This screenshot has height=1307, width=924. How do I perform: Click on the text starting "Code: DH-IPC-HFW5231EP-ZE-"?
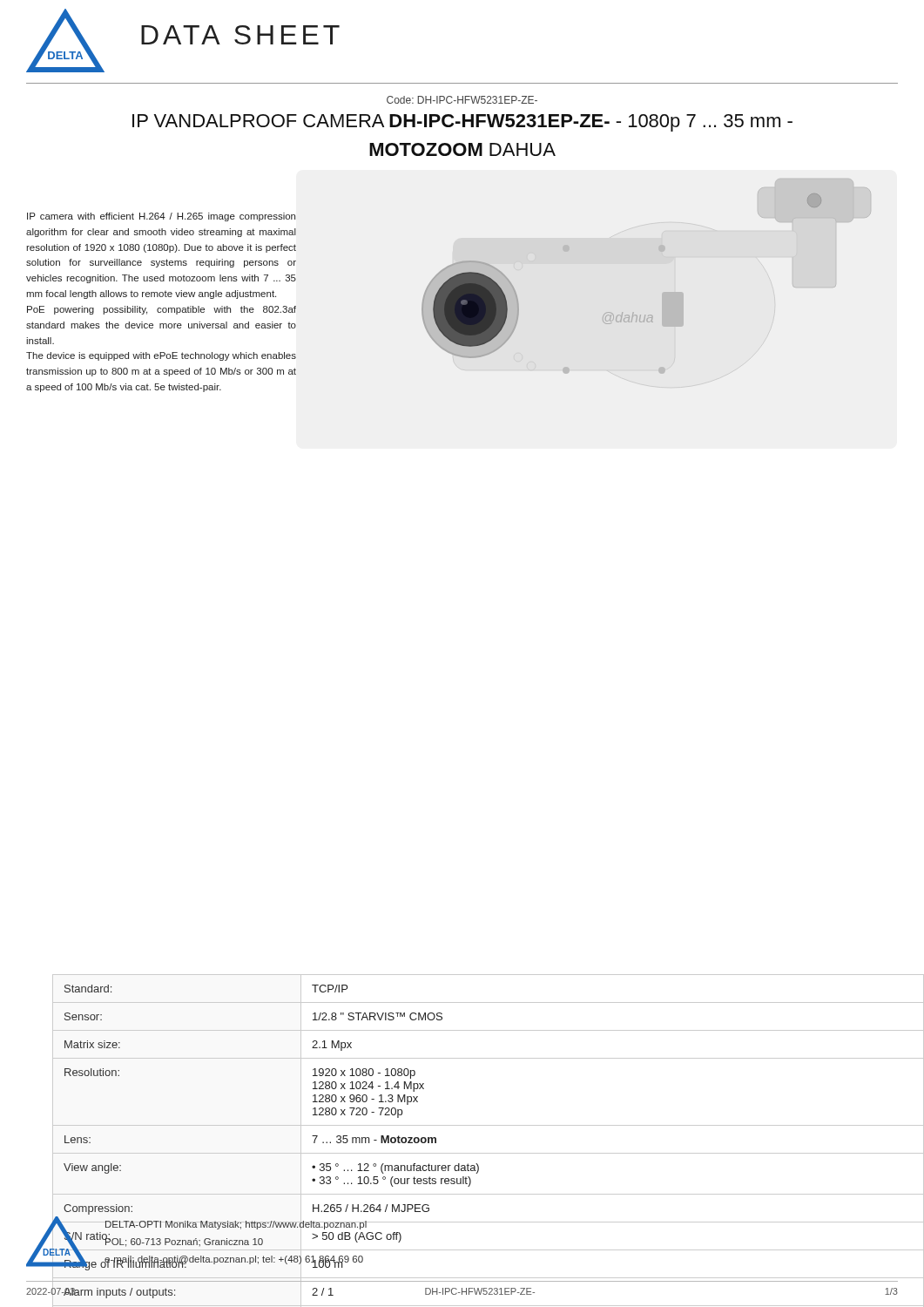coord(462,100)
